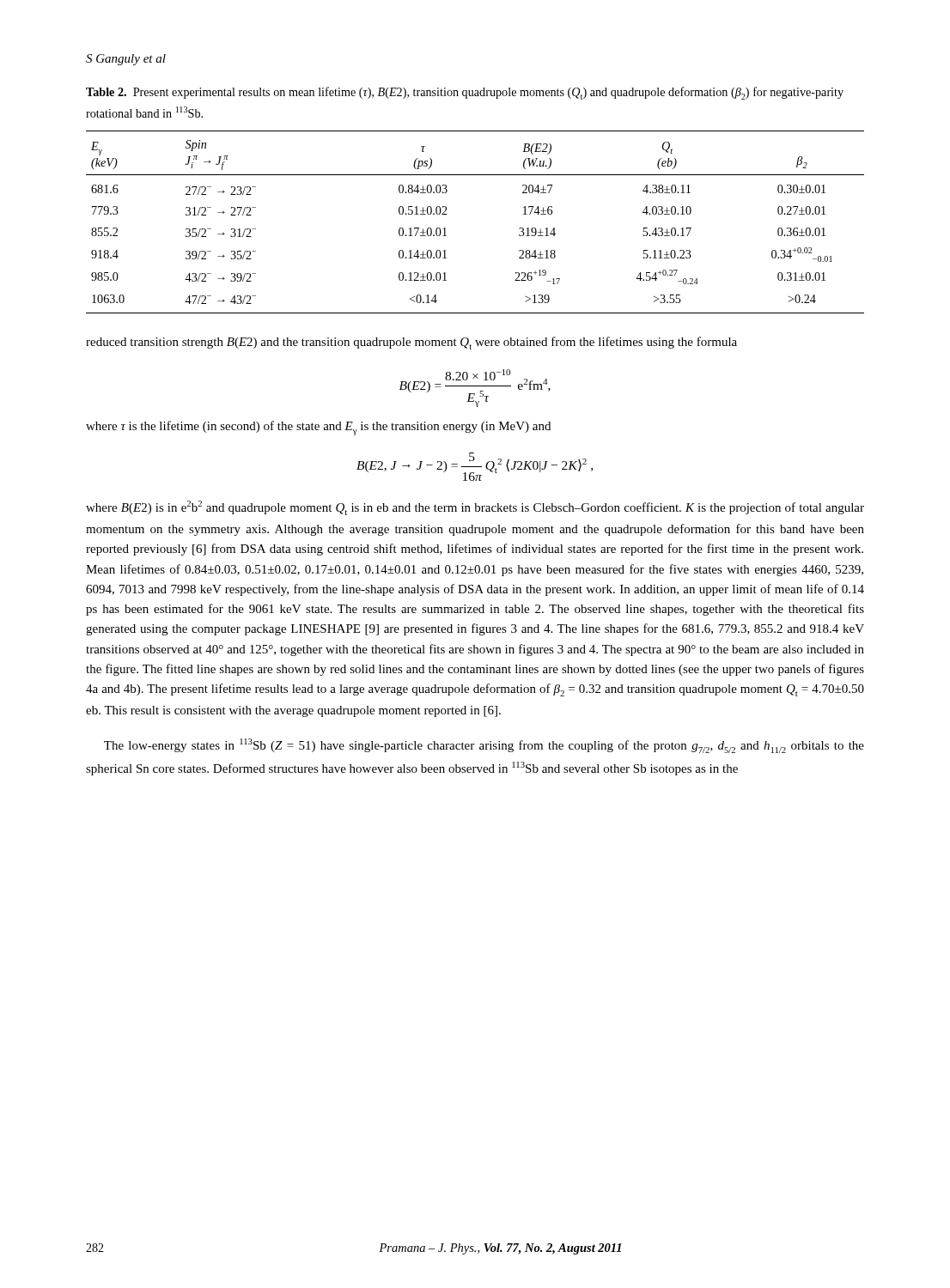The height and width of the screenshot is (1288, 950).
Task: Navigate to the passage starting "B(E2, J → J − 2) ="
Action: tap(475, 467)
